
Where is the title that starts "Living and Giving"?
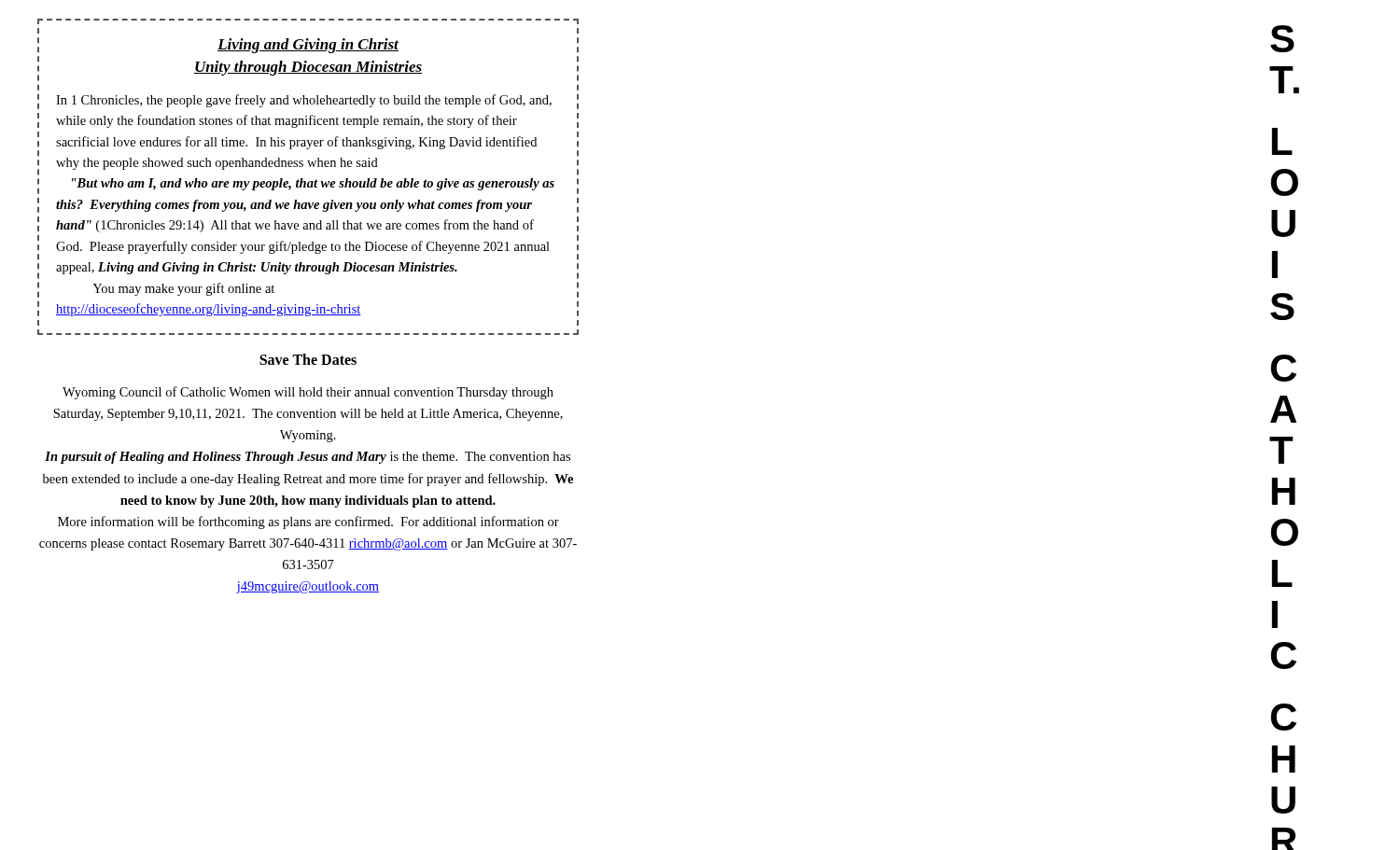[308, 55]
